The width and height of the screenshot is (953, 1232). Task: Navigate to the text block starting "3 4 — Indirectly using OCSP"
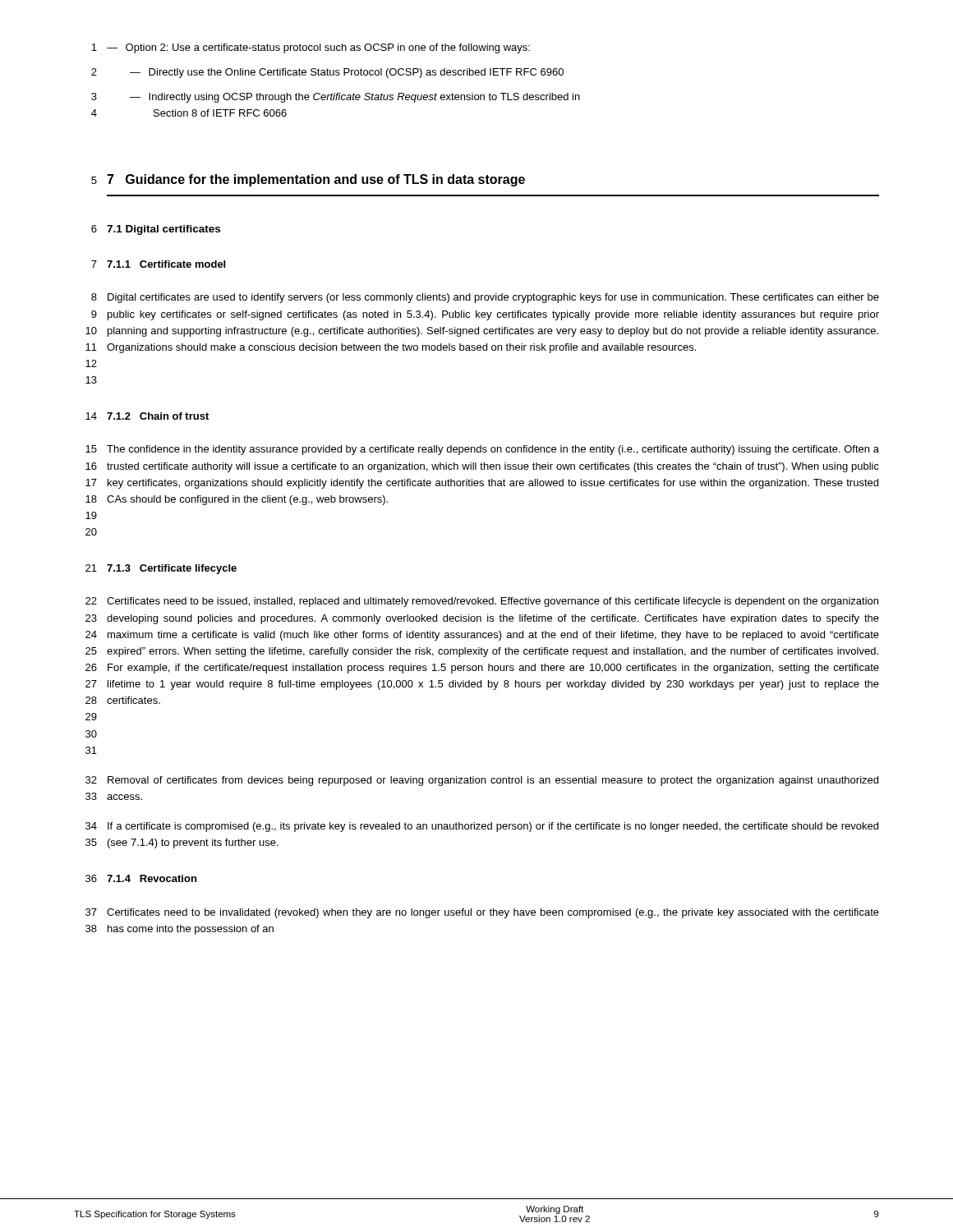[476, 105]
